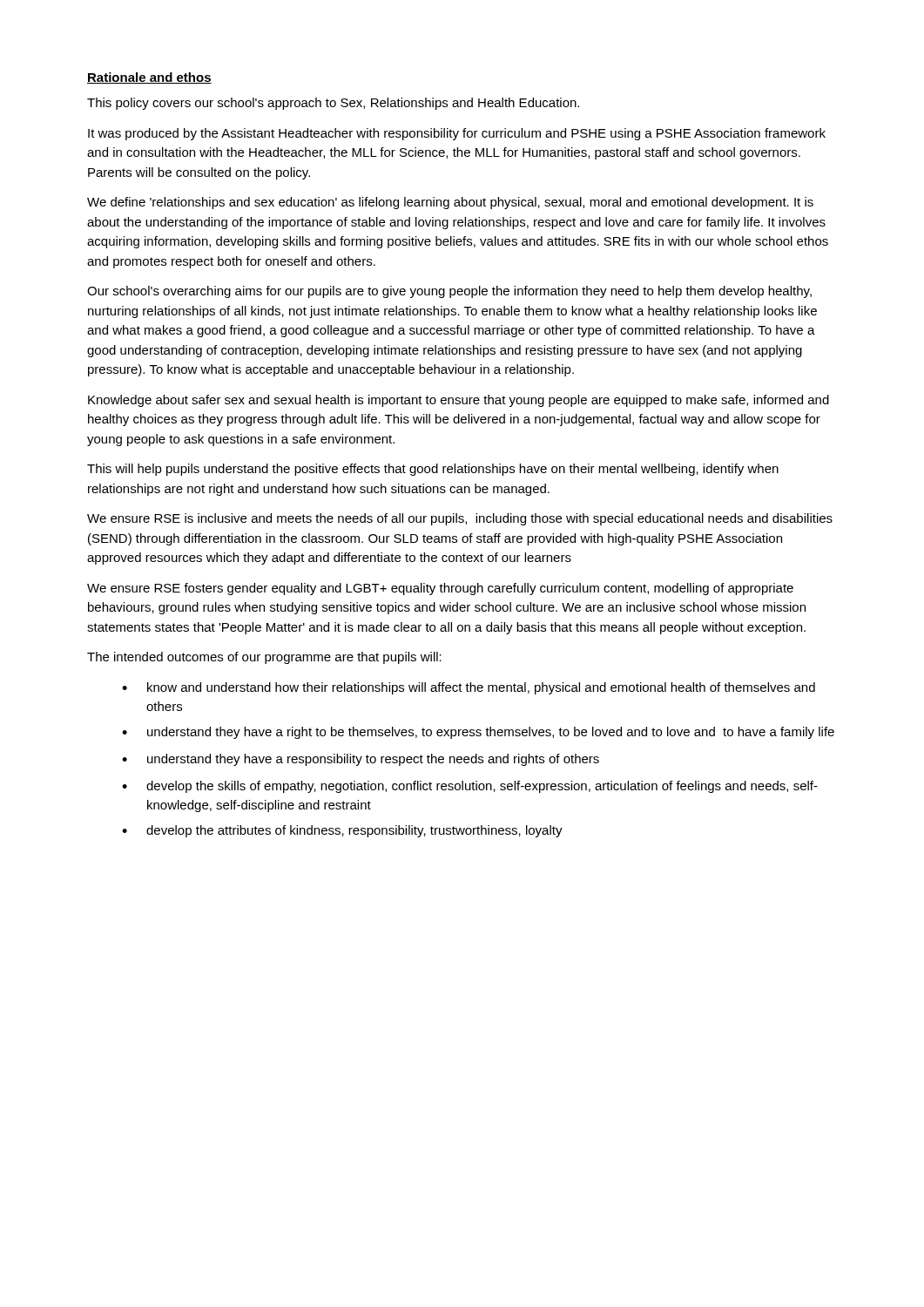Locate the element starting "•develop the attributes of kindness, responsibility, trustworthiness, loyalty"
Viewport: 924px width, 1307px height.
479,832
